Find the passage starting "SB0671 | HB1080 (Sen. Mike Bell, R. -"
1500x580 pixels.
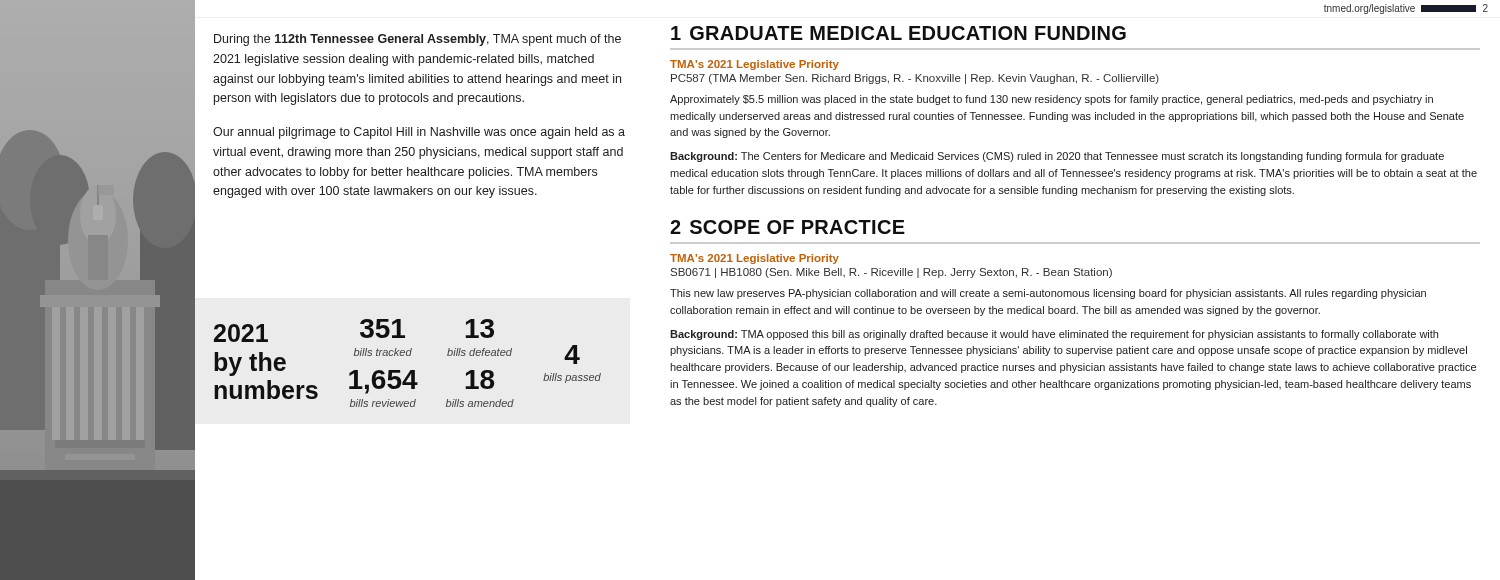[891, 272]
